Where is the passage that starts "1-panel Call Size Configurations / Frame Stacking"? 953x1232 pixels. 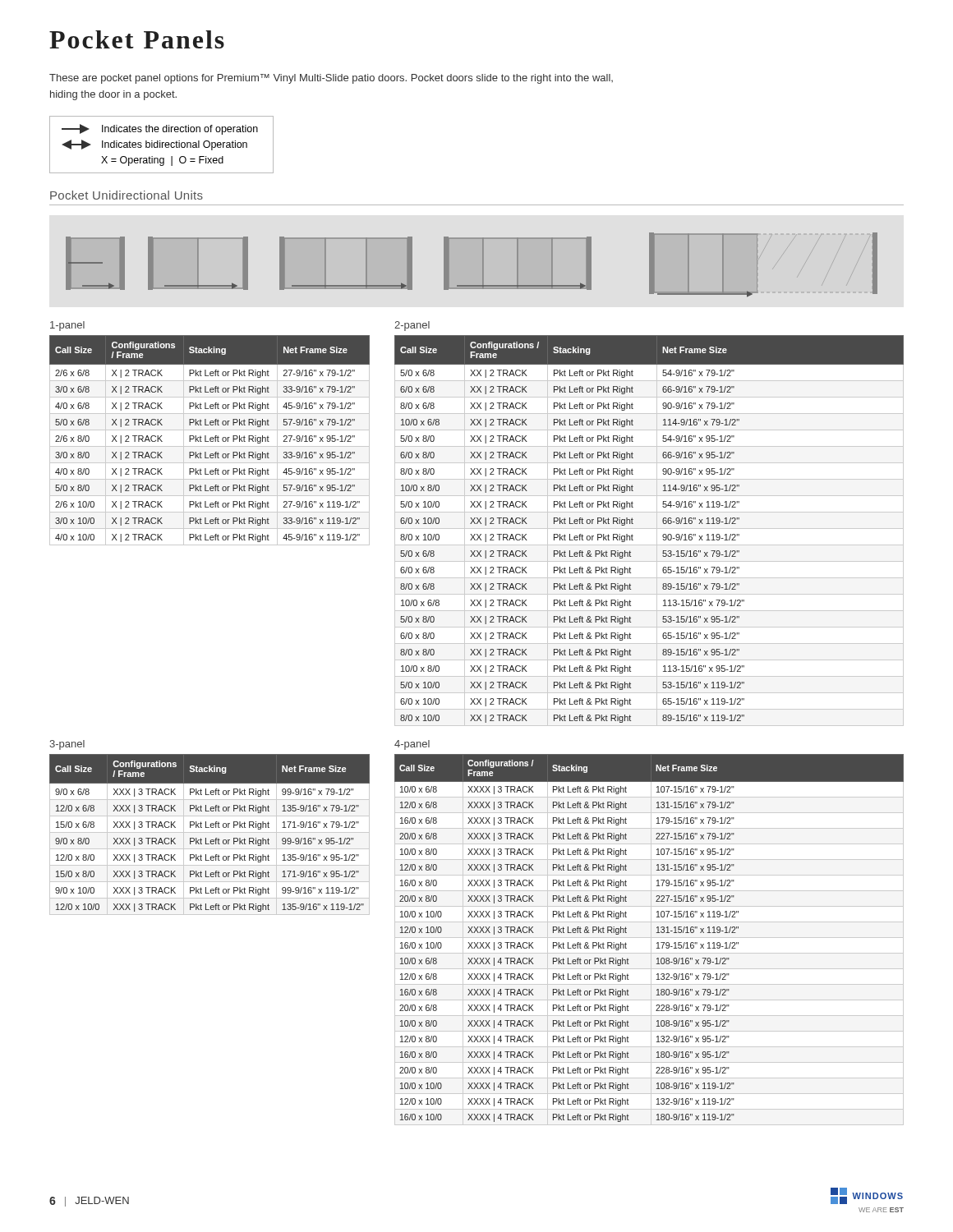209,432
